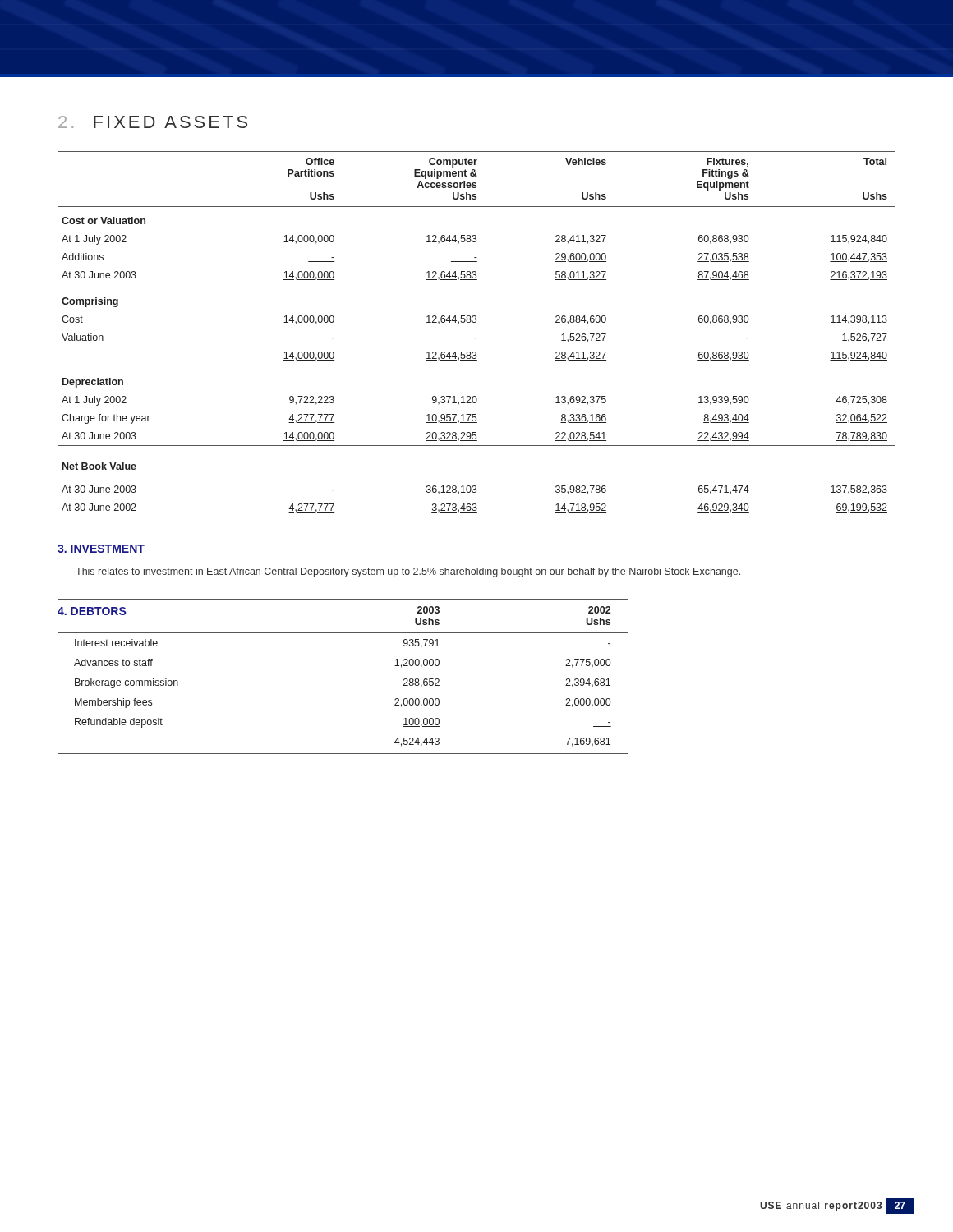Select the table that reads "Membership fees"
Viewport: 953px width, 1232px height.
476,676
